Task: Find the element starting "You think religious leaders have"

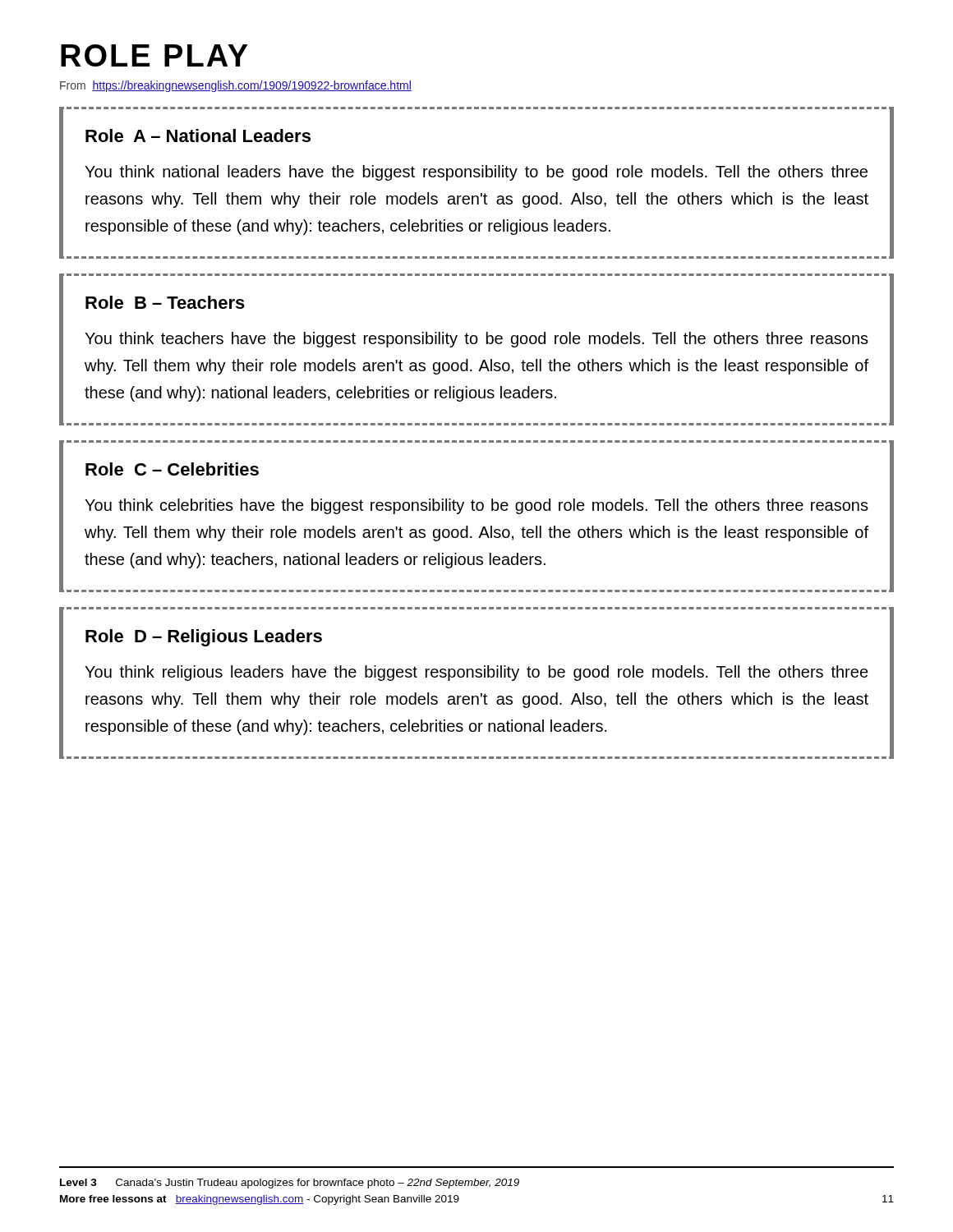Action: pos(476,699)
